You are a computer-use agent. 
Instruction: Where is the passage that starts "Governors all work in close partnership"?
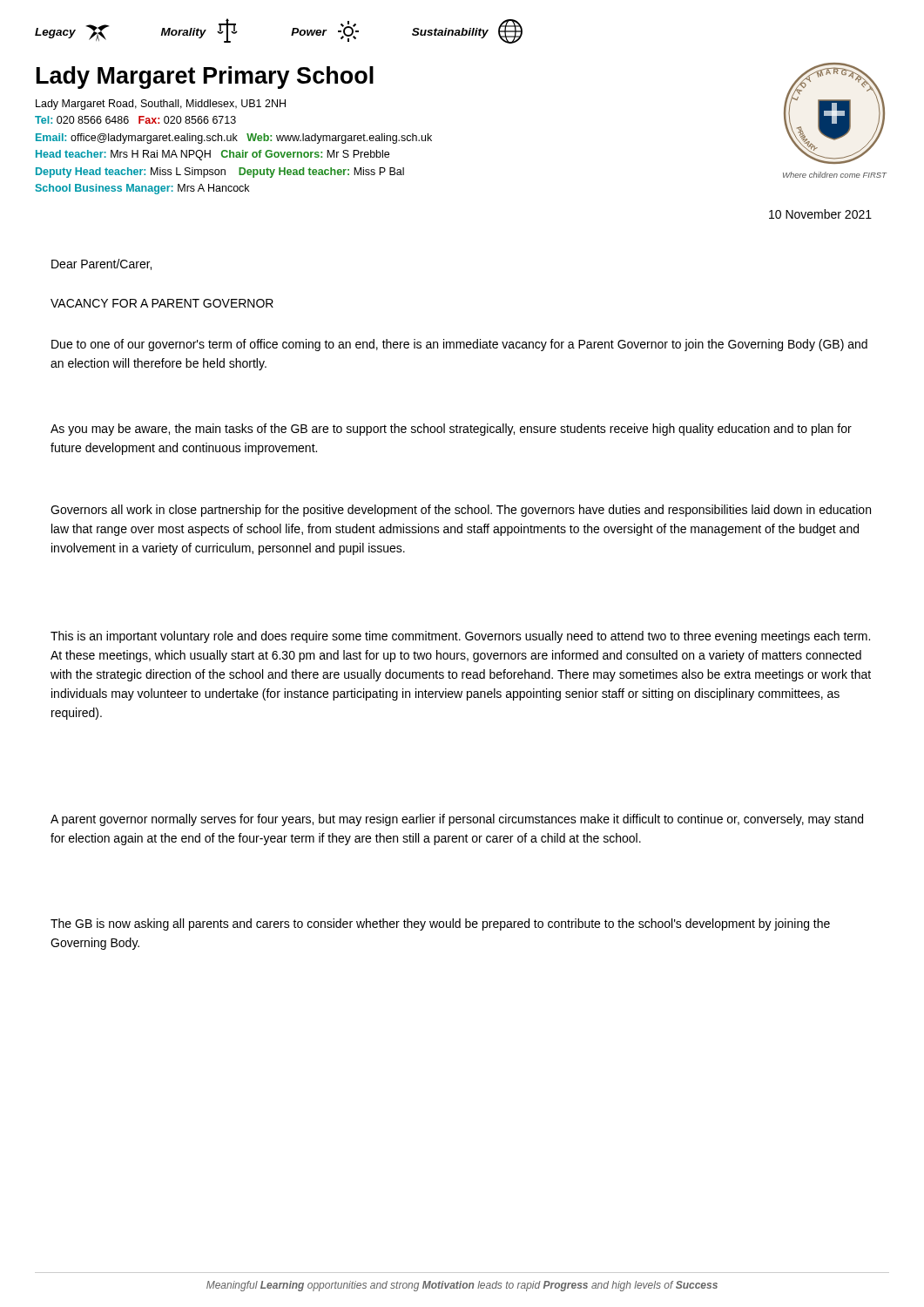(x=461, y=529)
